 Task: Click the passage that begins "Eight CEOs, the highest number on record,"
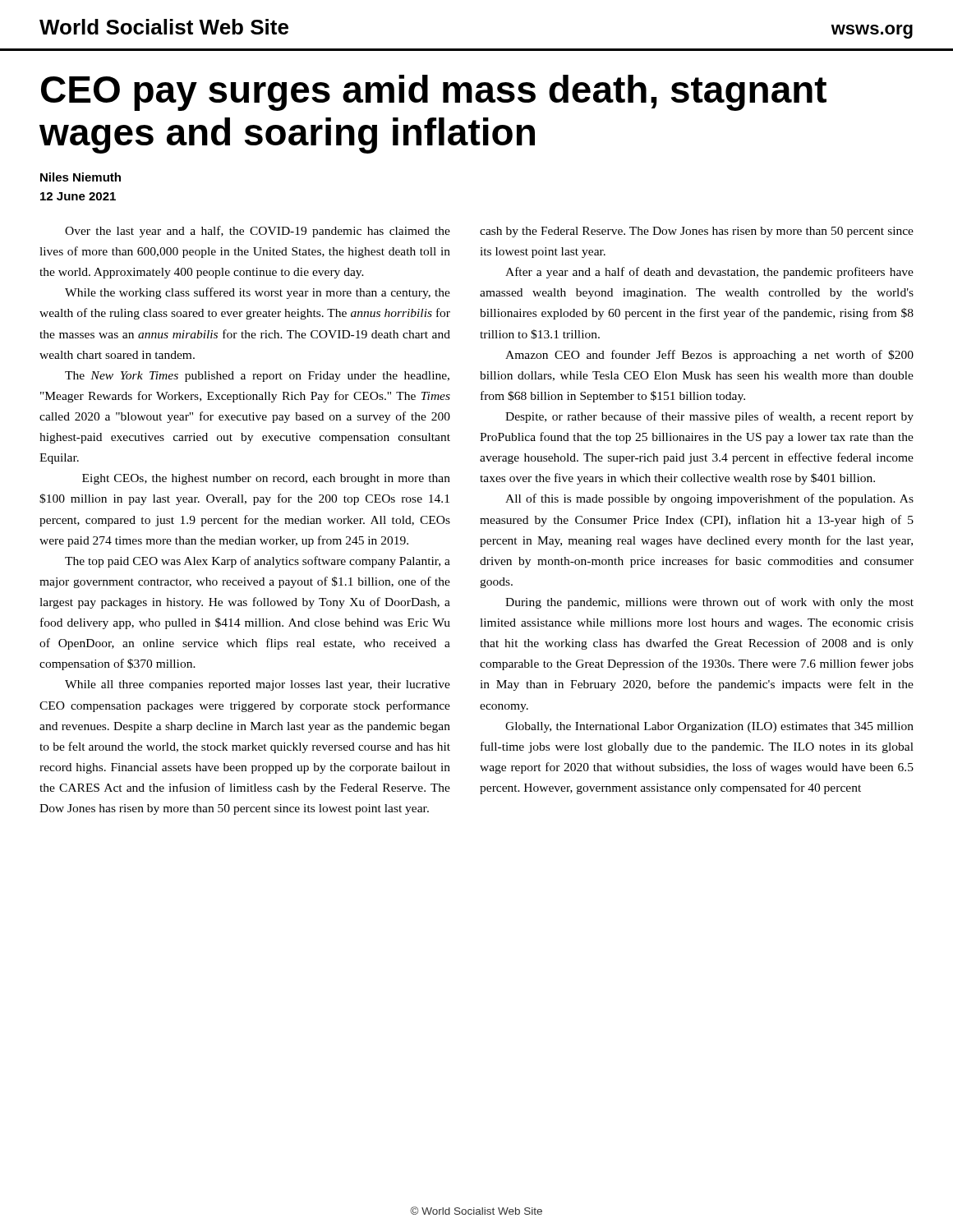[245, 509]
